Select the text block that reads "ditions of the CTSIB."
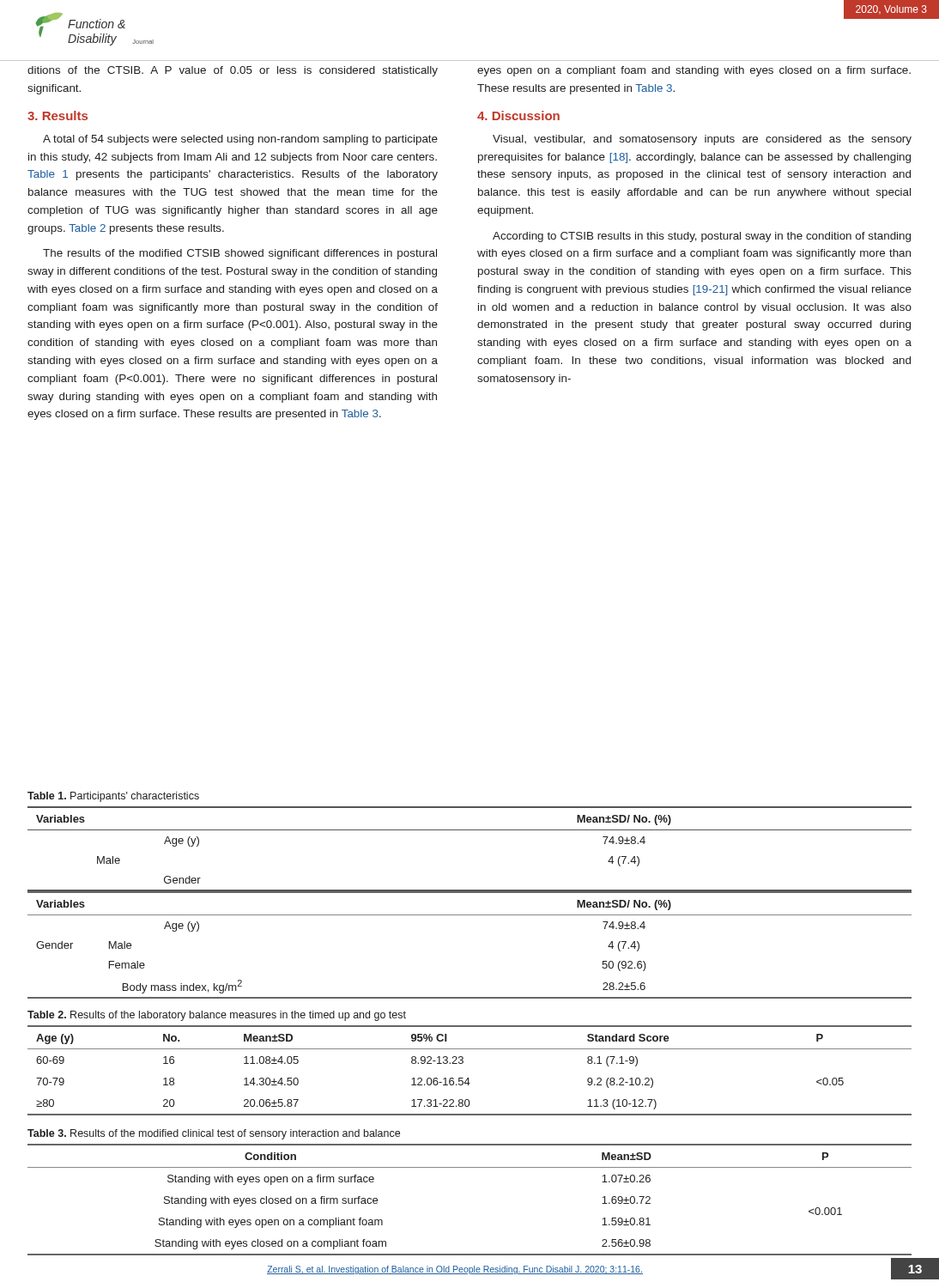Viewport: 939px width, 1288px height. point(233,80)
